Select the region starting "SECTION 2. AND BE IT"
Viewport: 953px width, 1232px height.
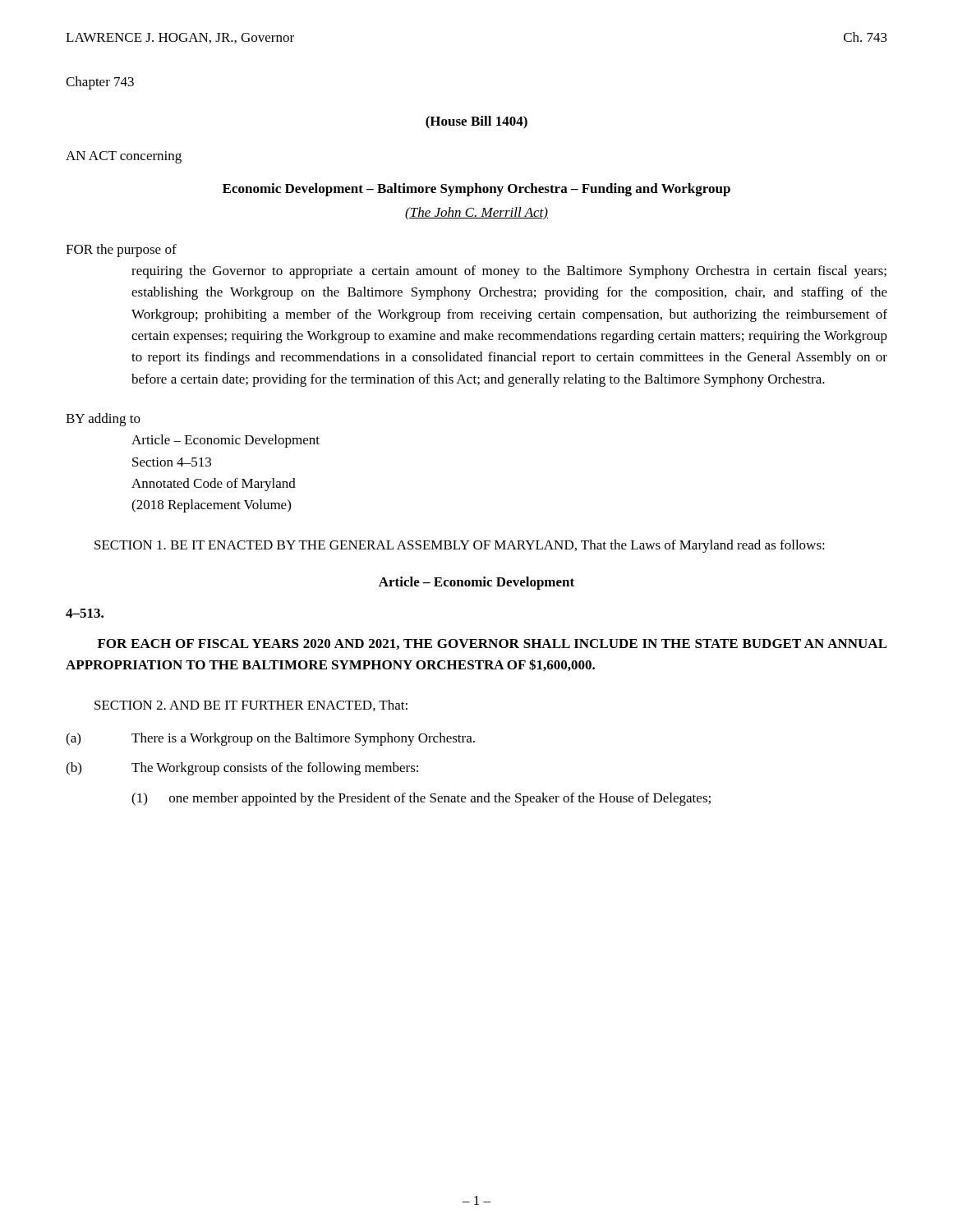point(237,705)
